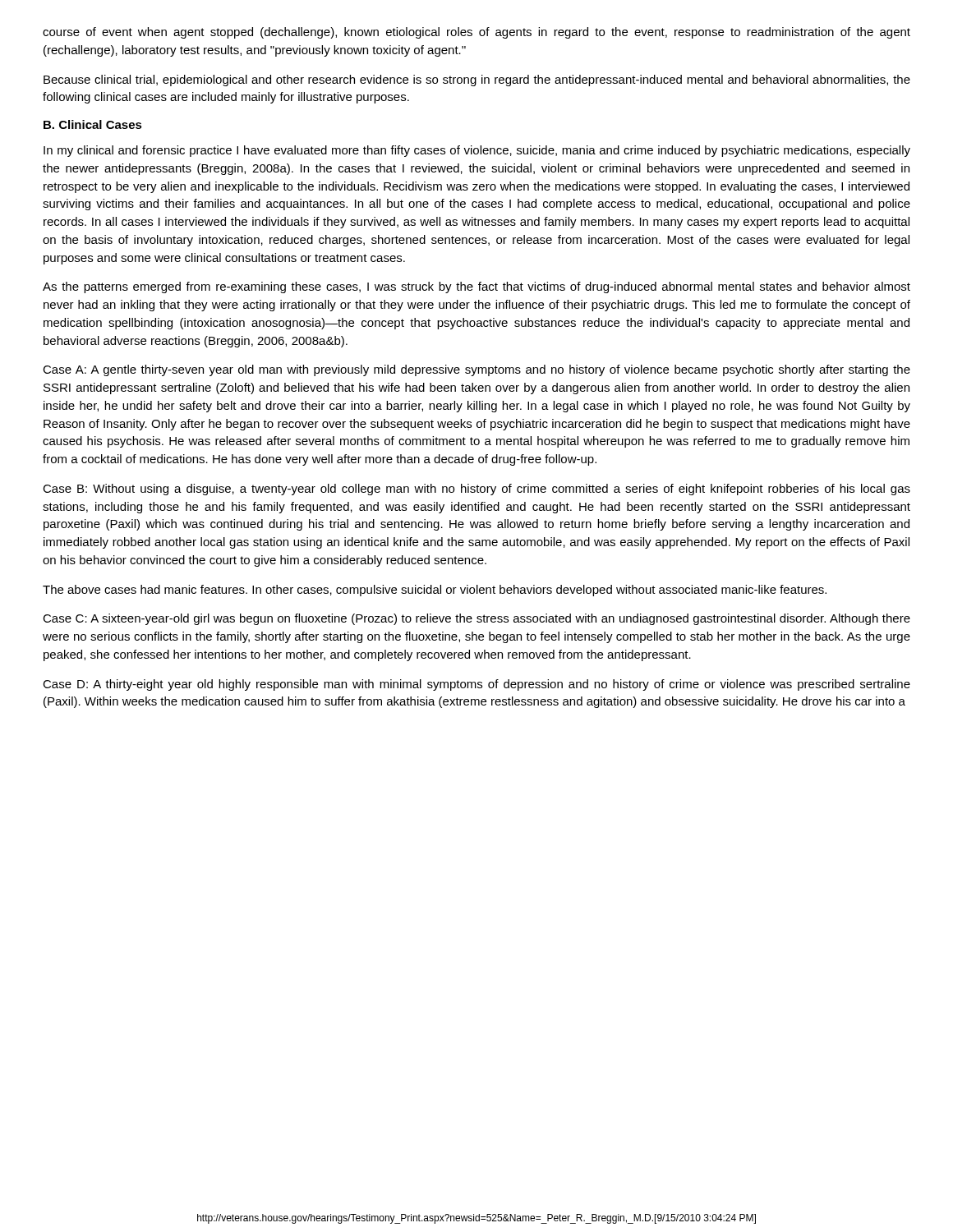Click on the text block starting "Case B: Without using"

tap(476, 524)
